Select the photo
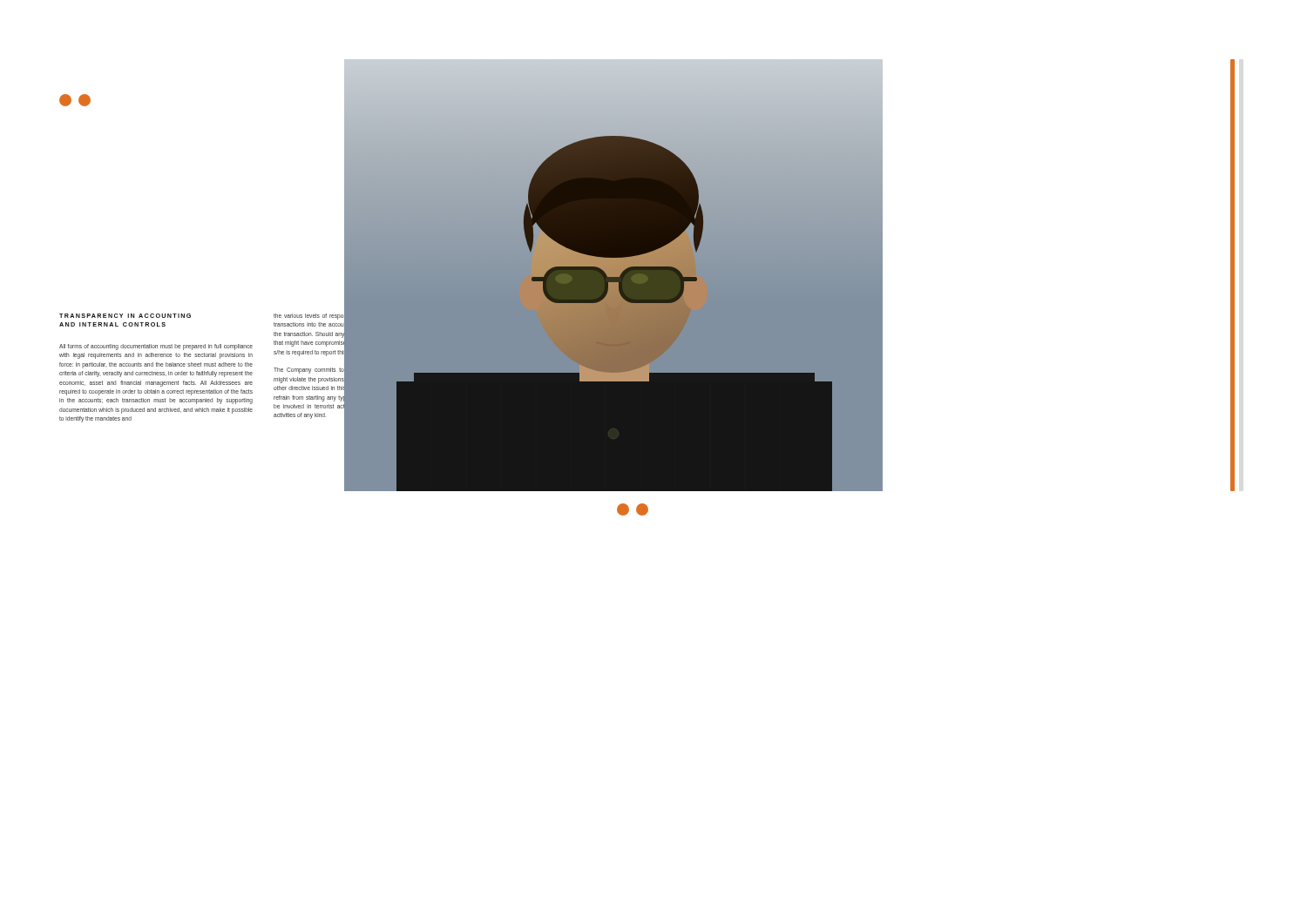Viewport: 1307px width, 924px height. tap(613, 275)
